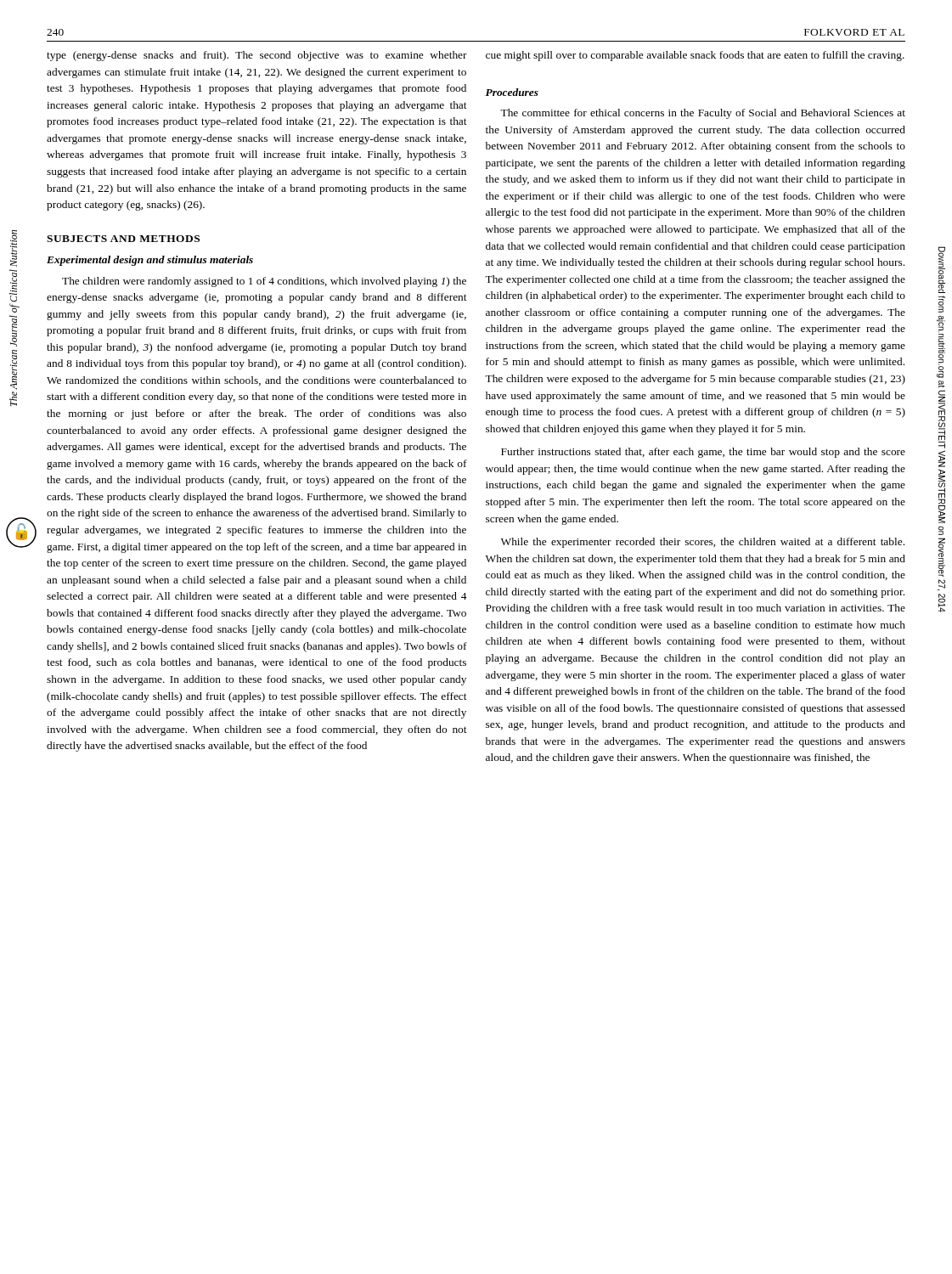Point to the block beginning "Downloaded from ajcn.nutrition.org at UNIVERSITEIT VAN AMSTERDAM"
This screenshot has height=1274, width=952.
[942, 429]
